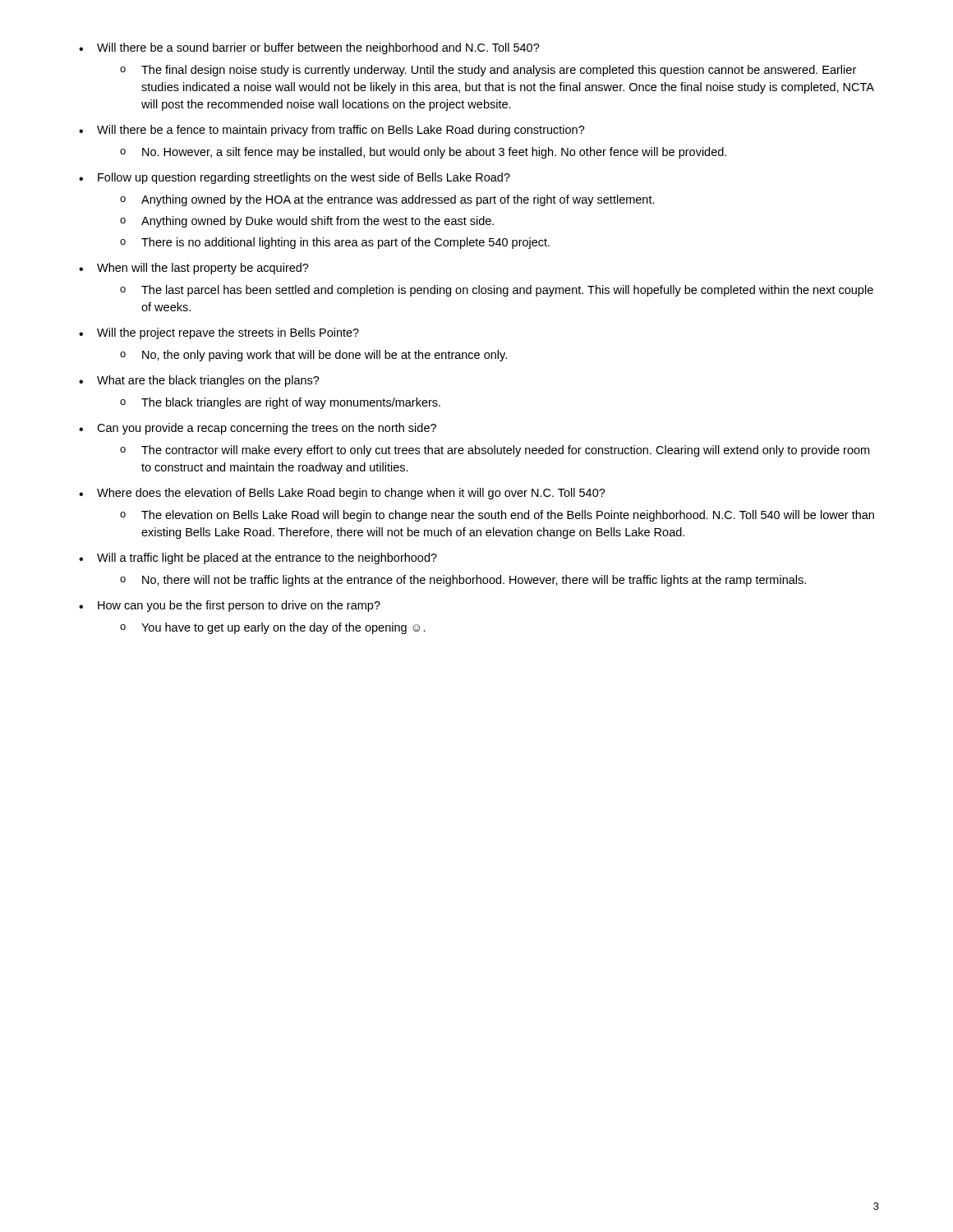Image resolution: width=953 pixels, height=1232 pixels.
Task: Find the passage starting "You have to get up early"
Action: [x=284, y=628]
